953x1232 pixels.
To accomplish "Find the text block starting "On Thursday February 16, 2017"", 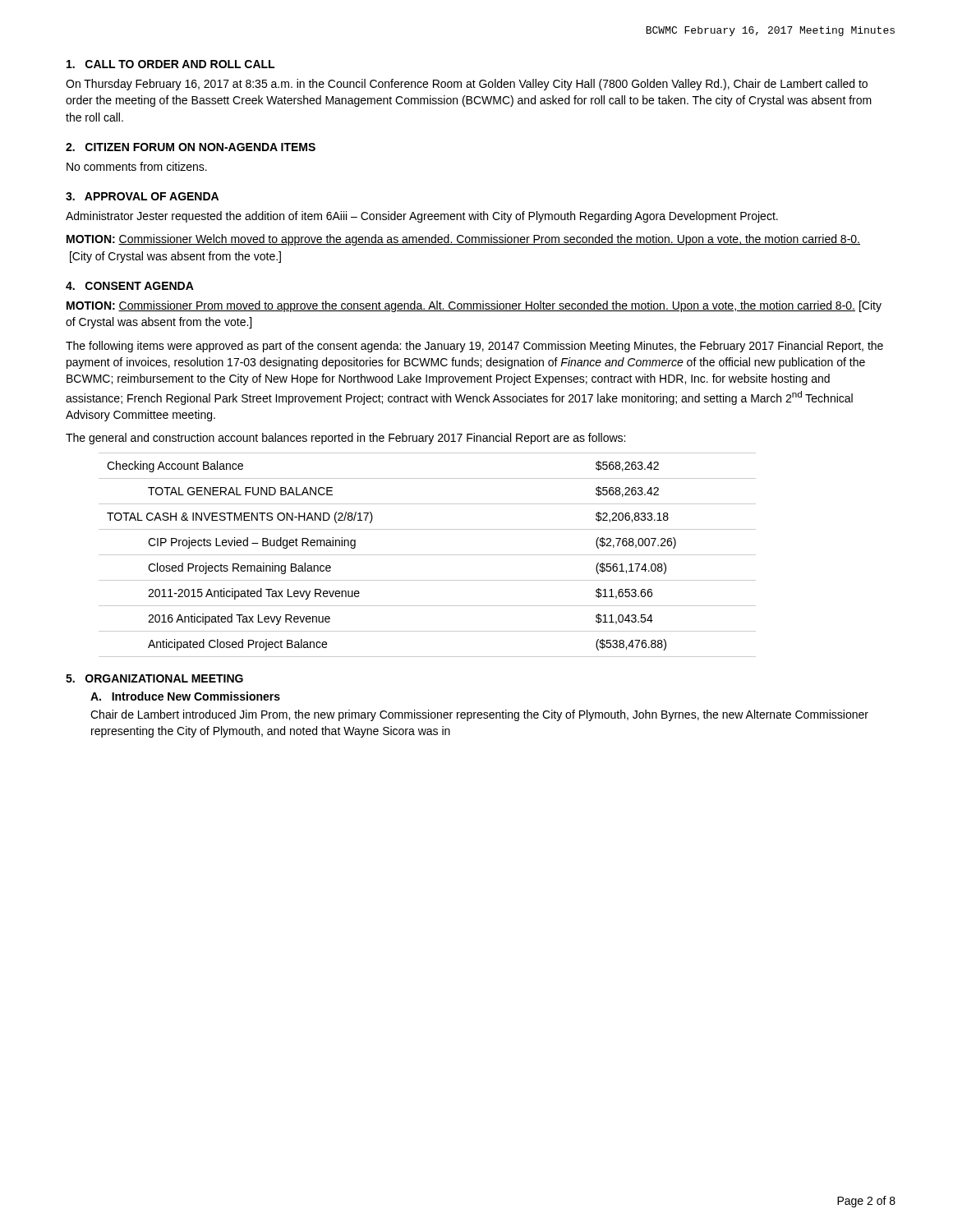I will (469, 100).
